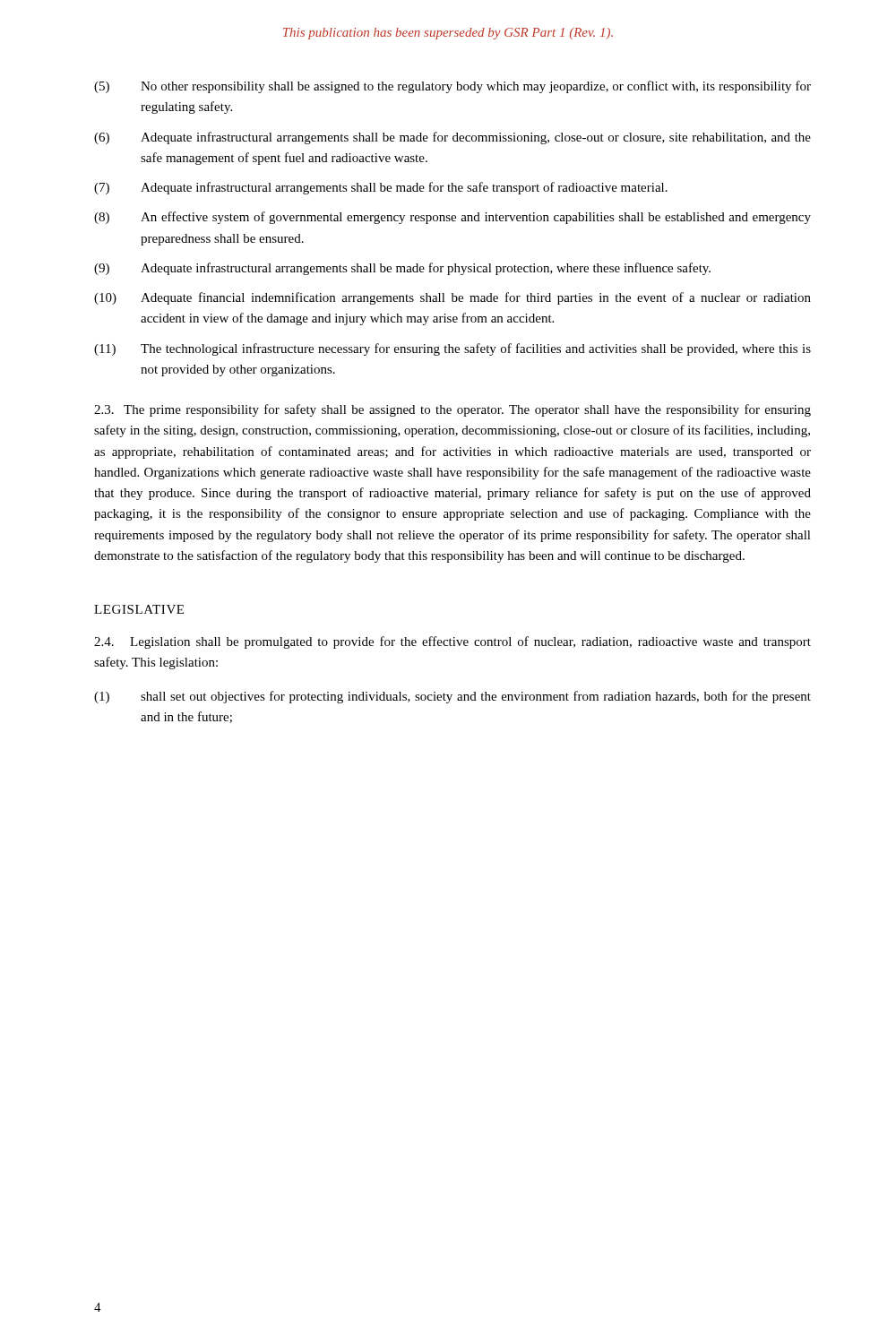Navigate to the block starting "3. The prime"
Screen dimensions: 1344x896
click(x=452, y=482)
